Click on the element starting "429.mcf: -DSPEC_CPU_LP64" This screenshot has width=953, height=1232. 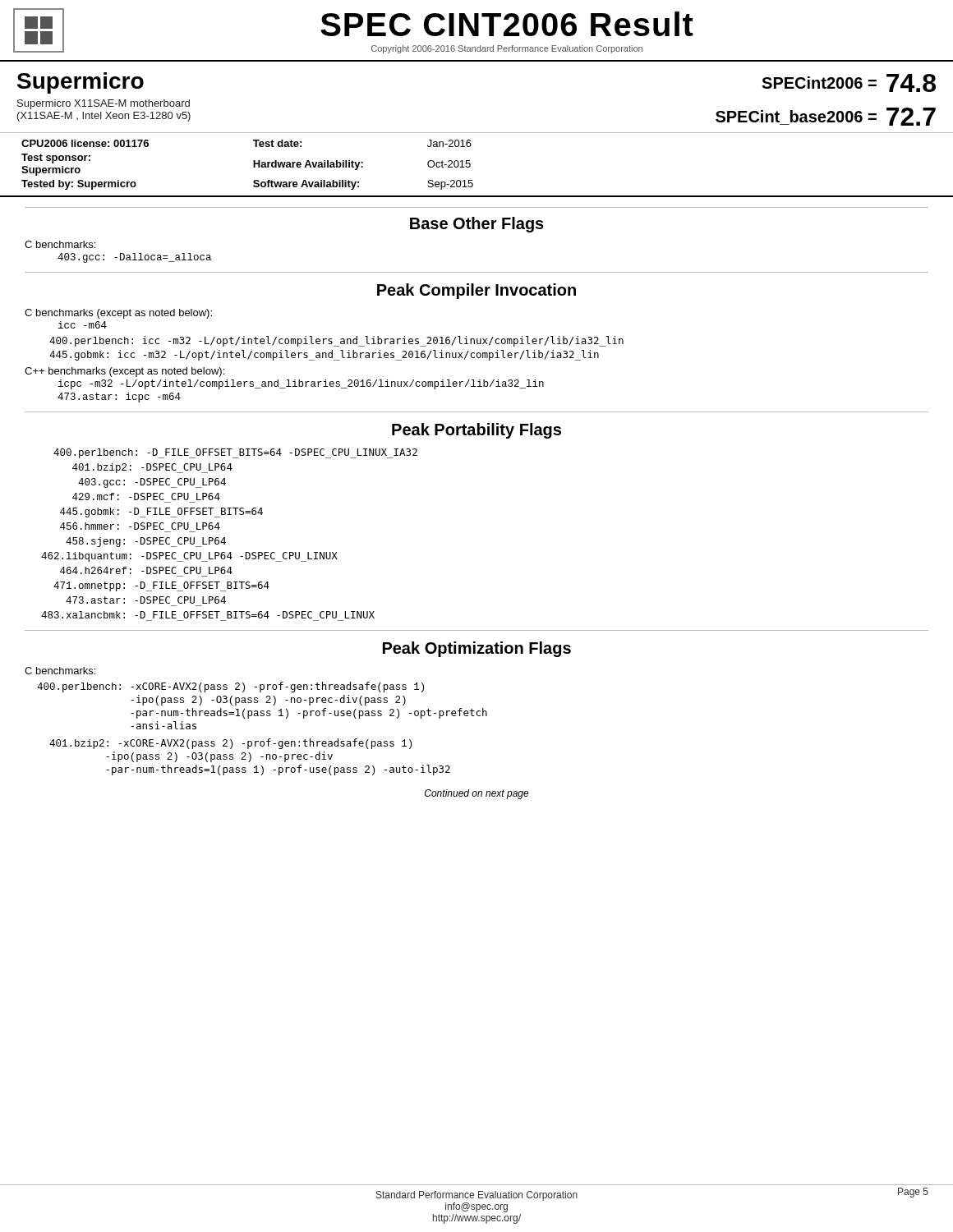click(131, 497)
